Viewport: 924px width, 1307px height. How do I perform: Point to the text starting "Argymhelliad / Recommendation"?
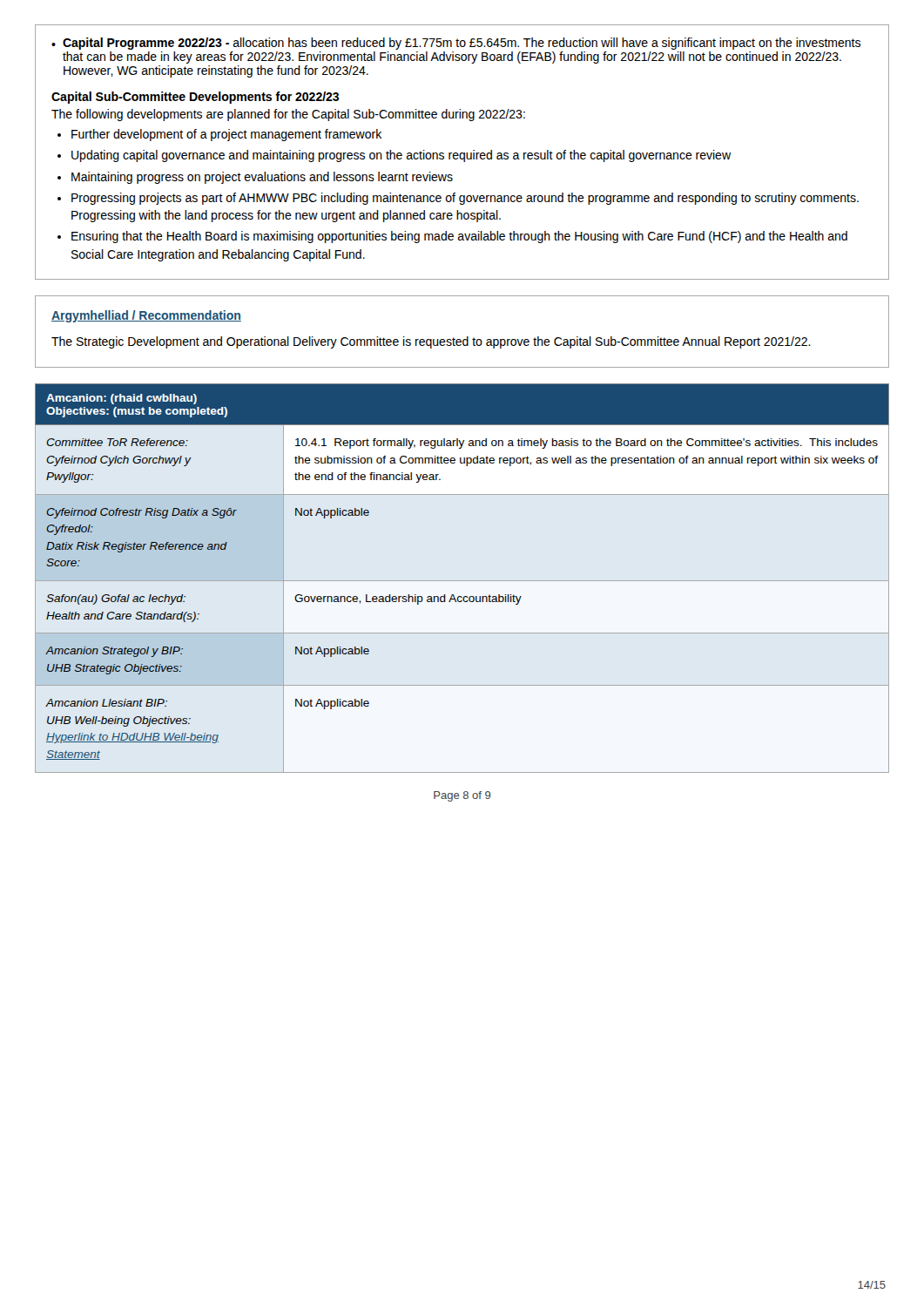point(146,316)
